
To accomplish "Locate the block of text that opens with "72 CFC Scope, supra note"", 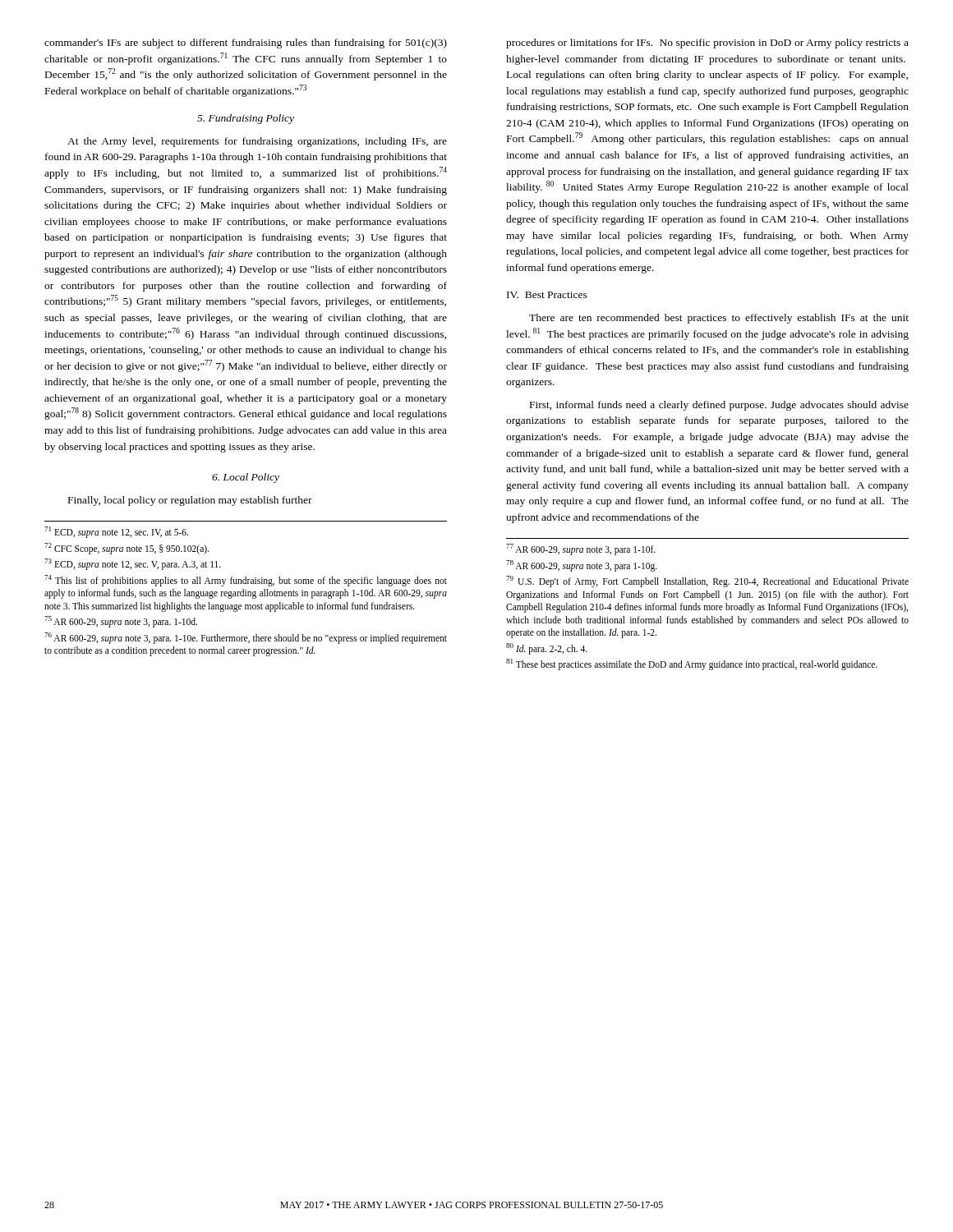I will pyautogui.click(x=127, y=548).
